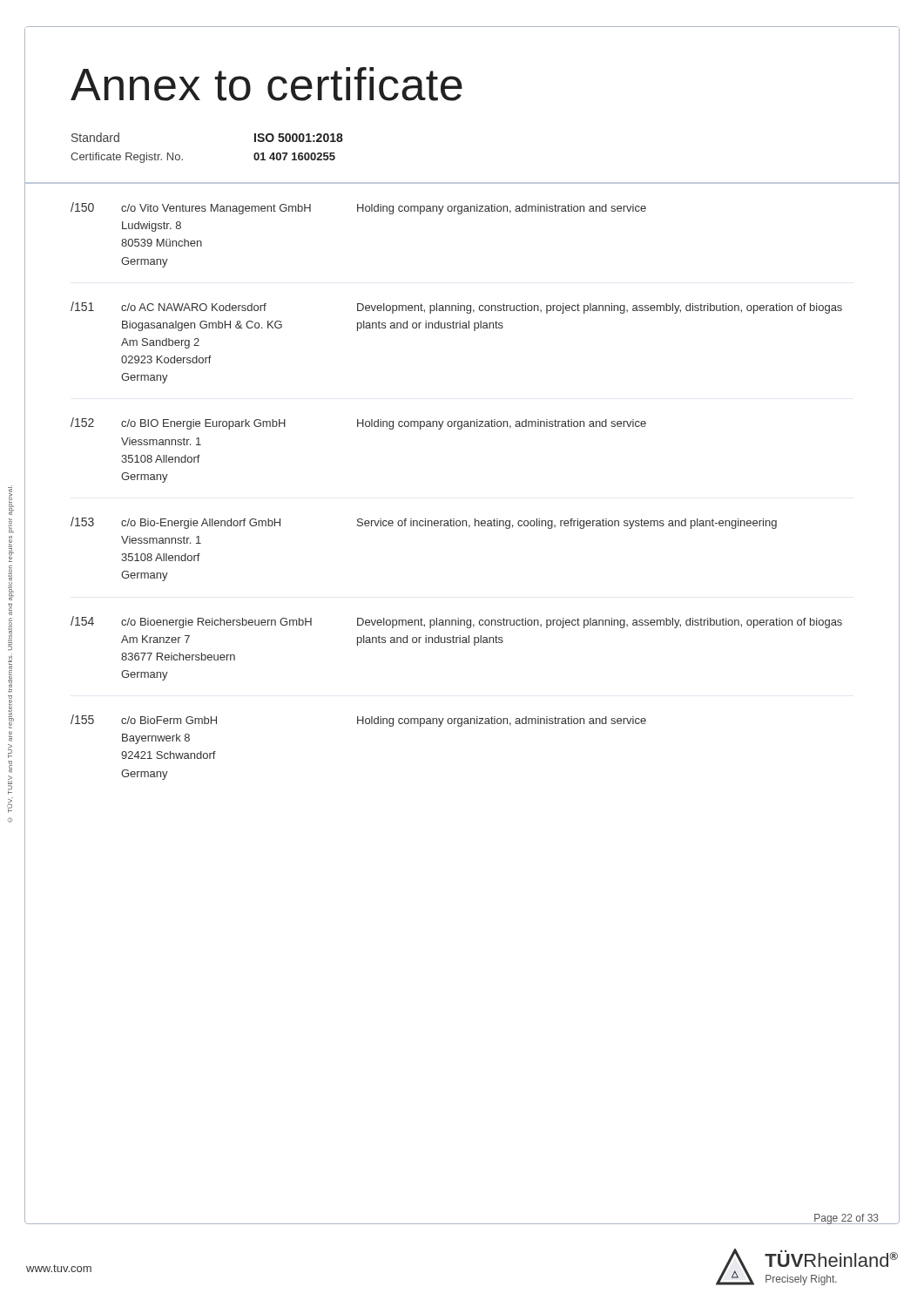Locate the element starting "01 407 1600255"
Screen dimensions: 1307x924
294,157
